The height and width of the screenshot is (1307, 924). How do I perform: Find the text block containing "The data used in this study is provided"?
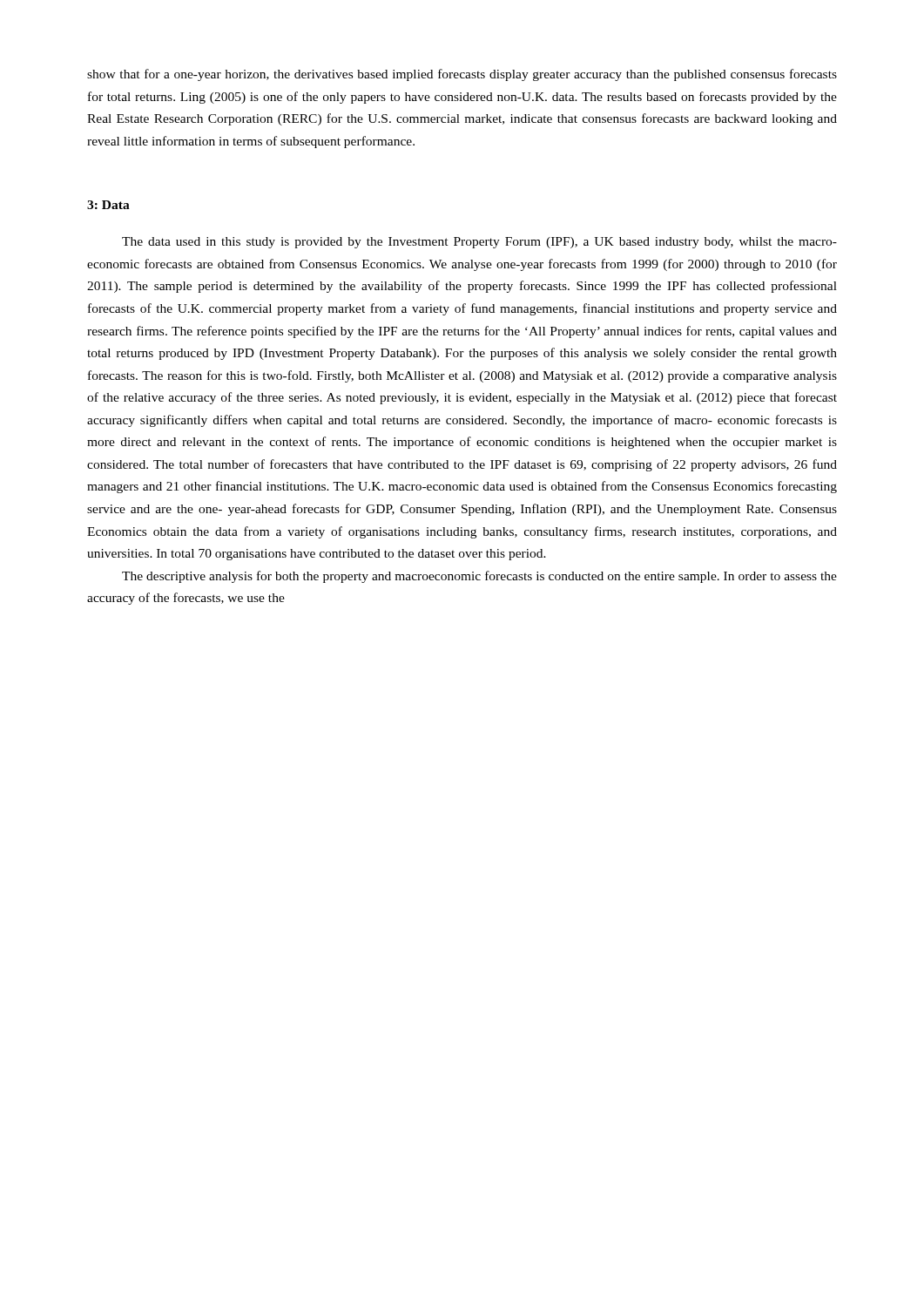[x=462, y=397]
